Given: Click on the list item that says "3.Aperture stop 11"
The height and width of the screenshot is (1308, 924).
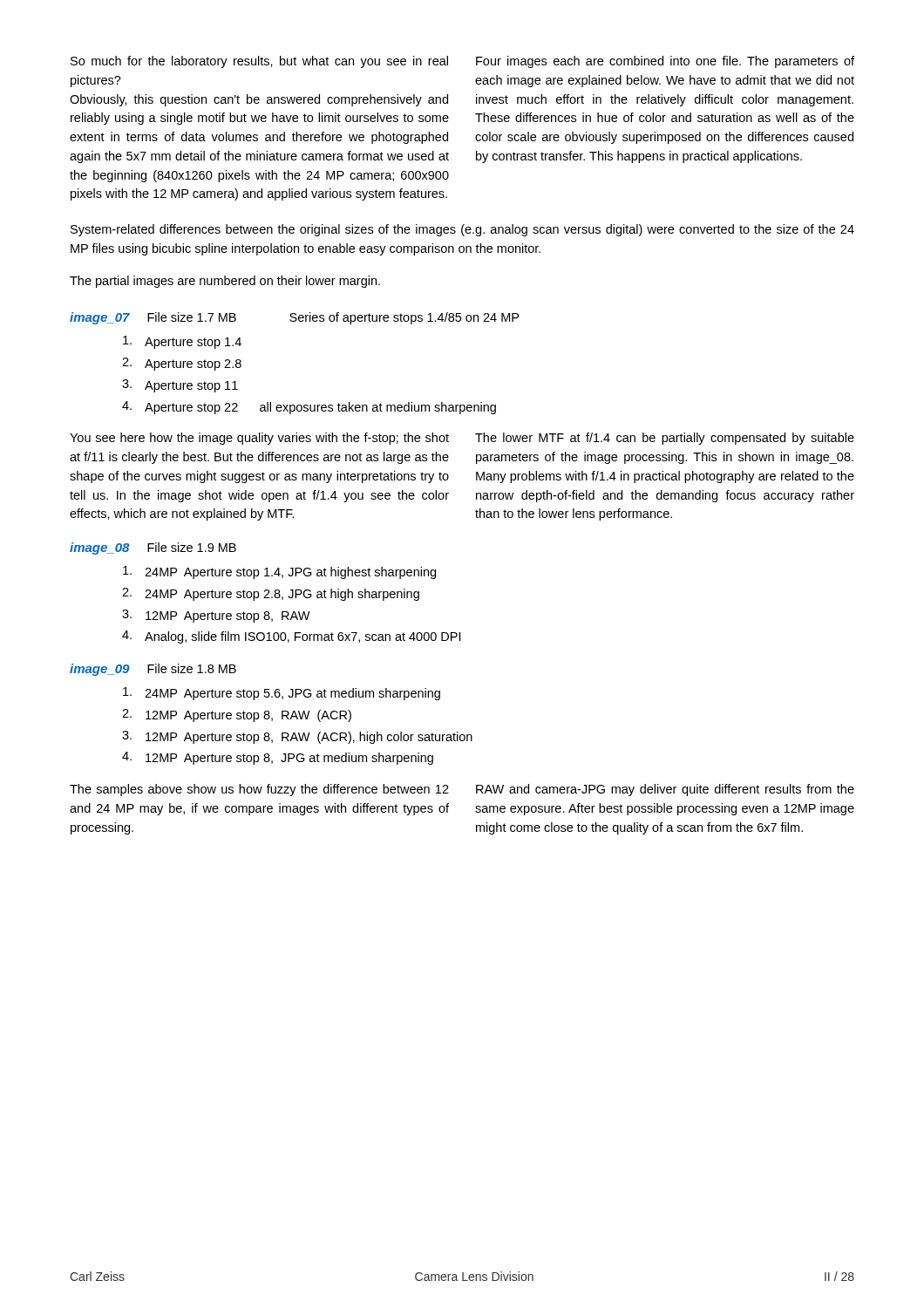Looking at the screenshot, I should (180, 386).
